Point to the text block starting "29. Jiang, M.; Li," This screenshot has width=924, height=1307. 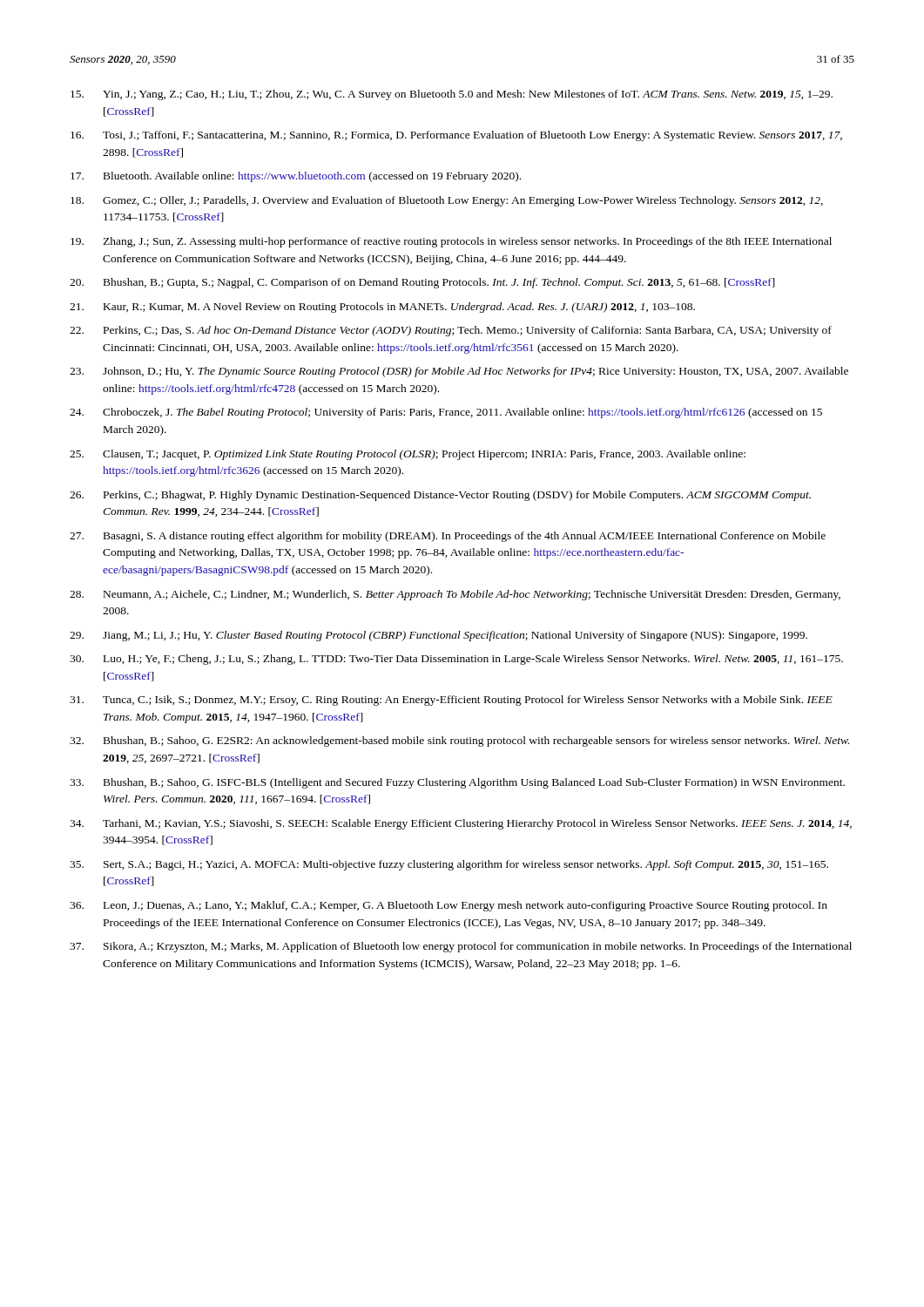[x=439, y=635]
